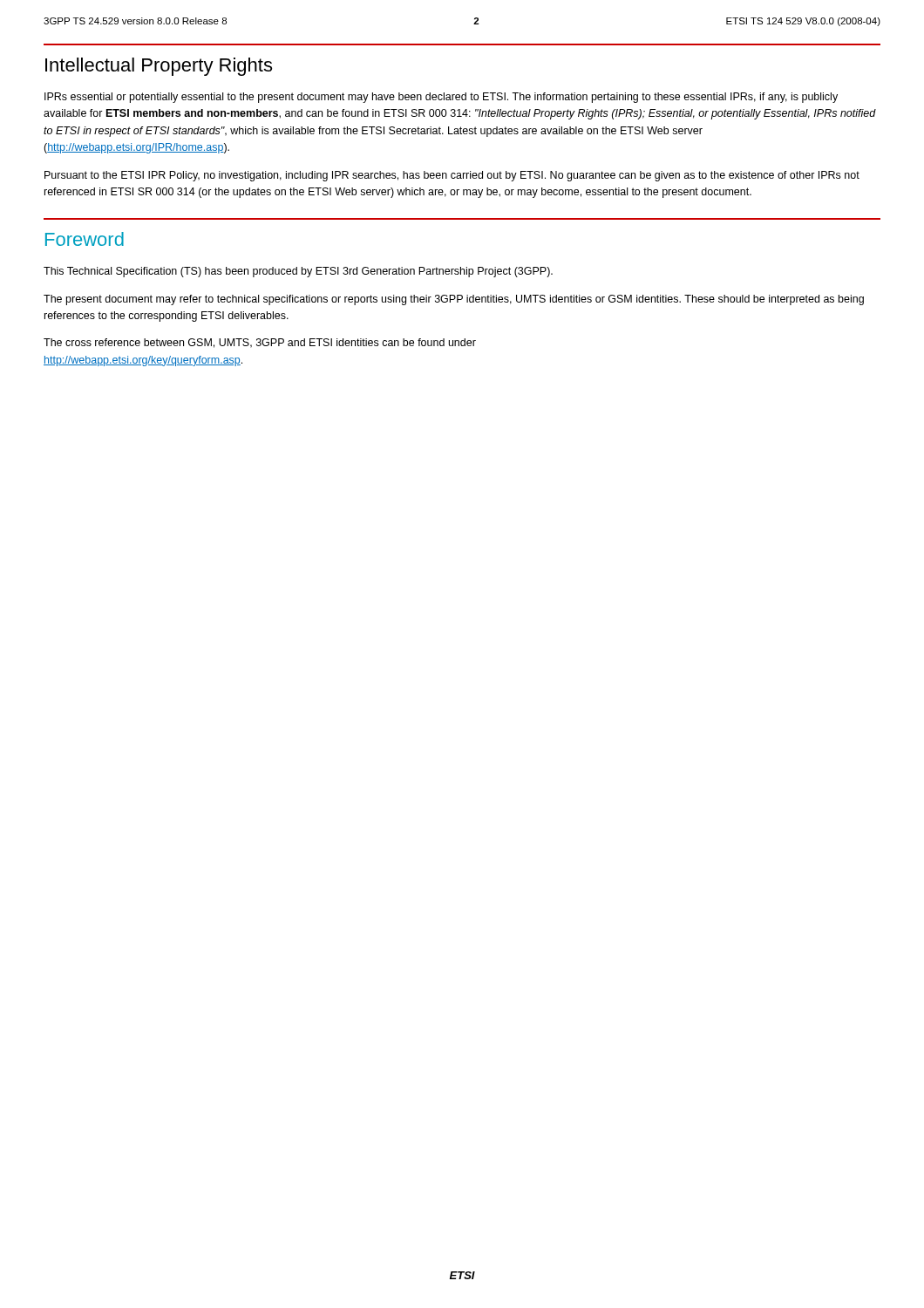Click on the text block that reads "The cross reference between GSM,"
Image resolution: width=924 pixels, height=1308 pixels.
(260, 351)
